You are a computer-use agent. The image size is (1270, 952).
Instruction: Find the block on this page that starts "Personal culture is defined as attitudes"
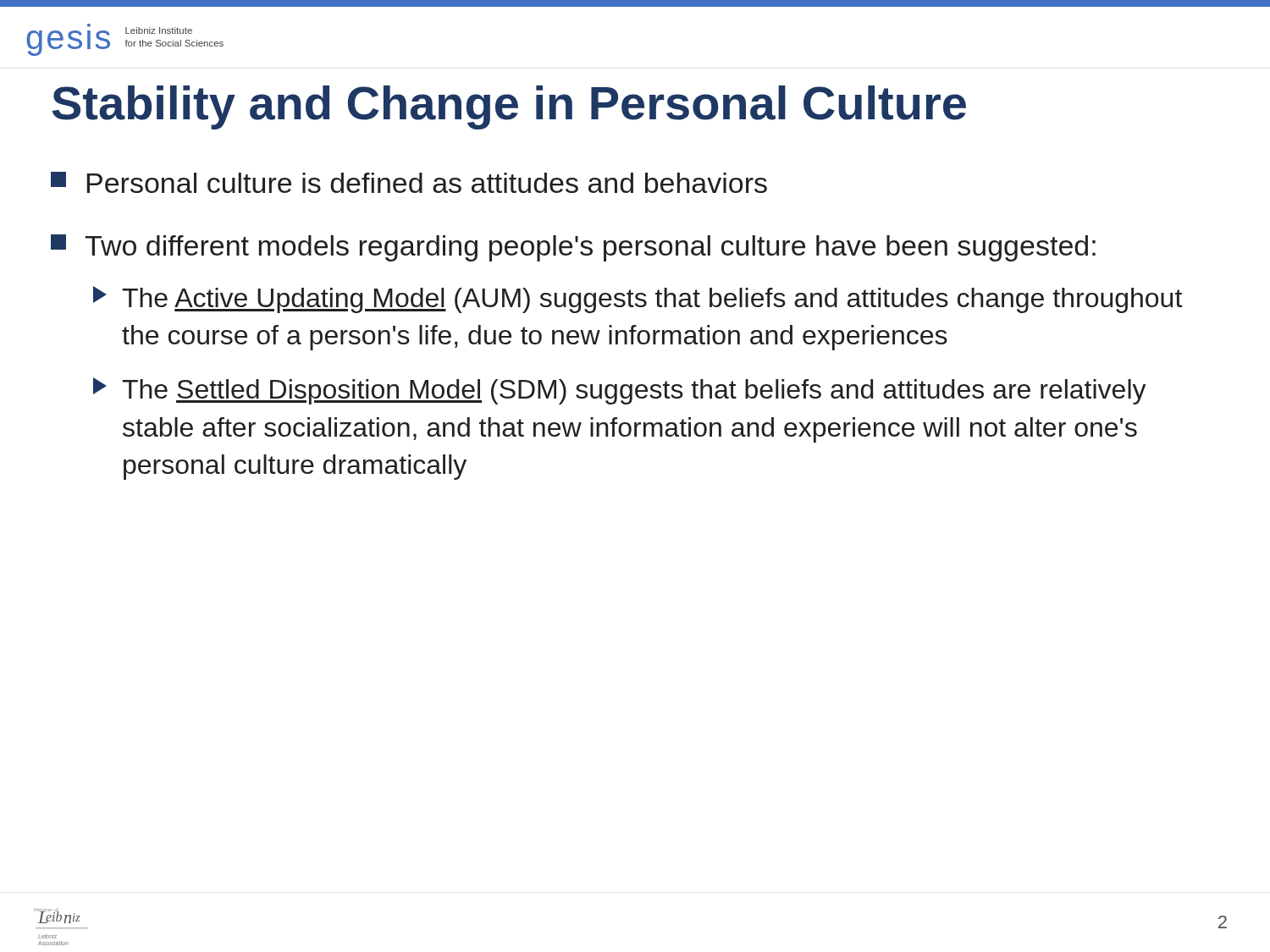point(409,184)
